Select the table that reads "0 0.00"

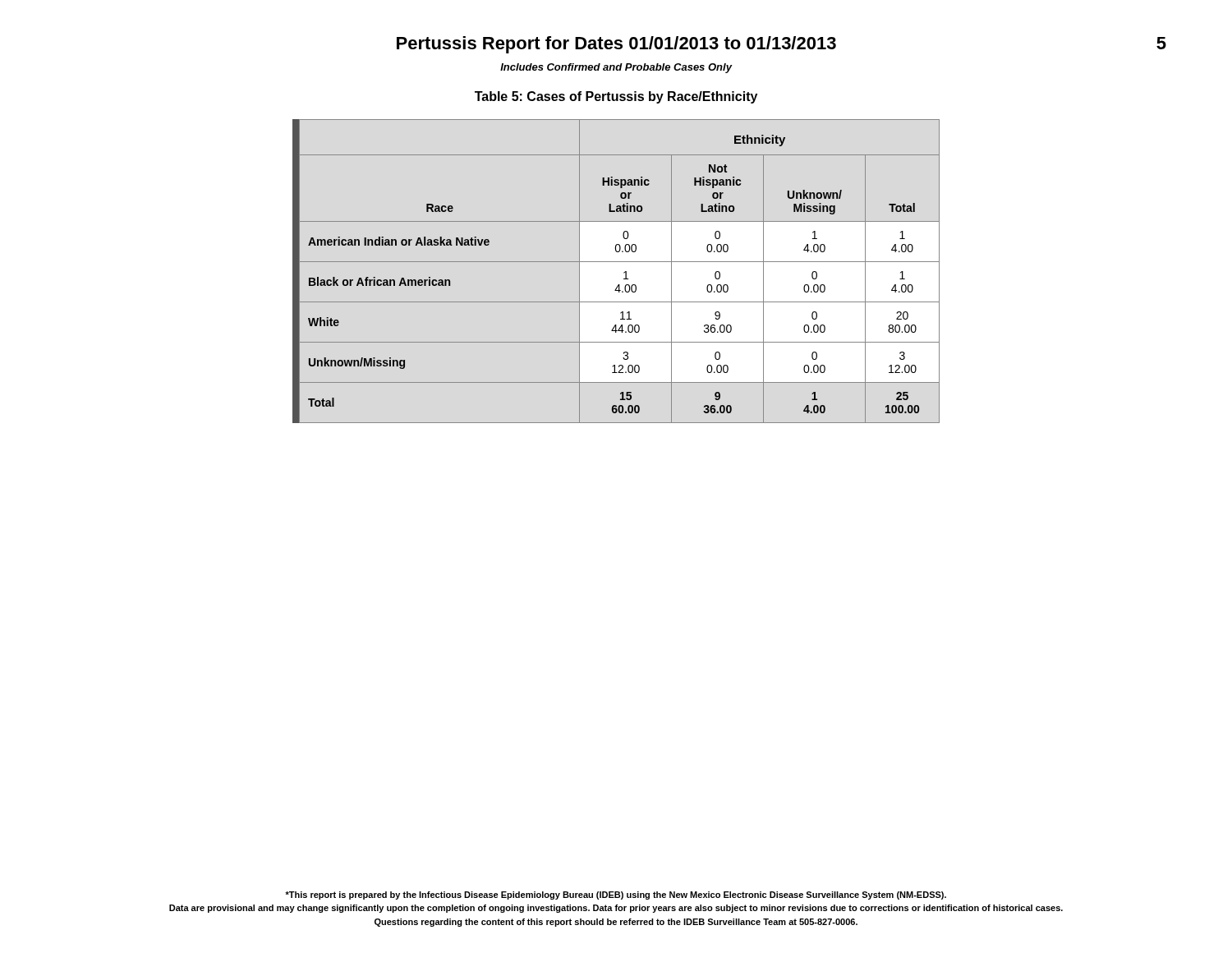616,271
